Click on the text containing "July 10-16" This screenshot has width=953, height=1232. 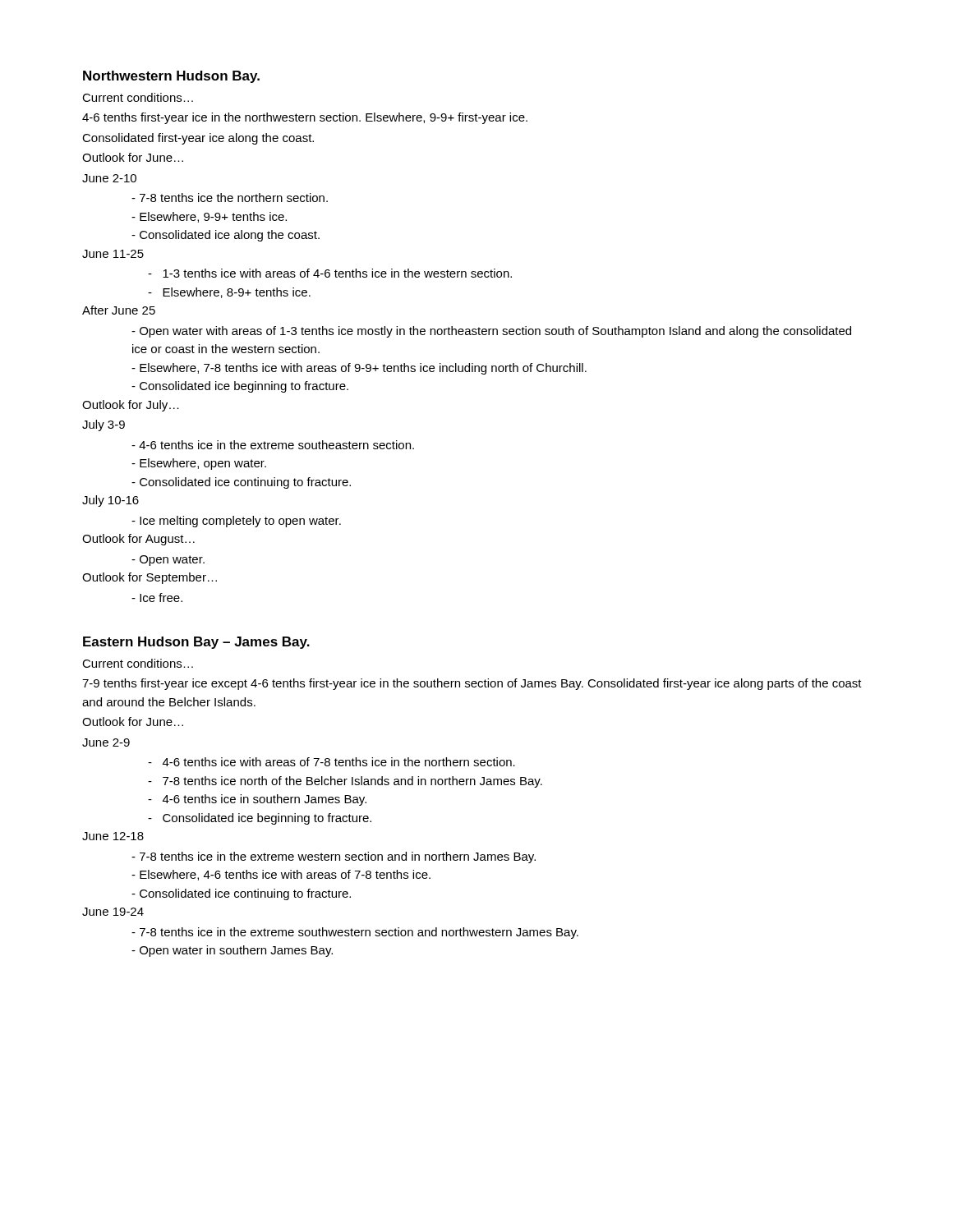111,500
